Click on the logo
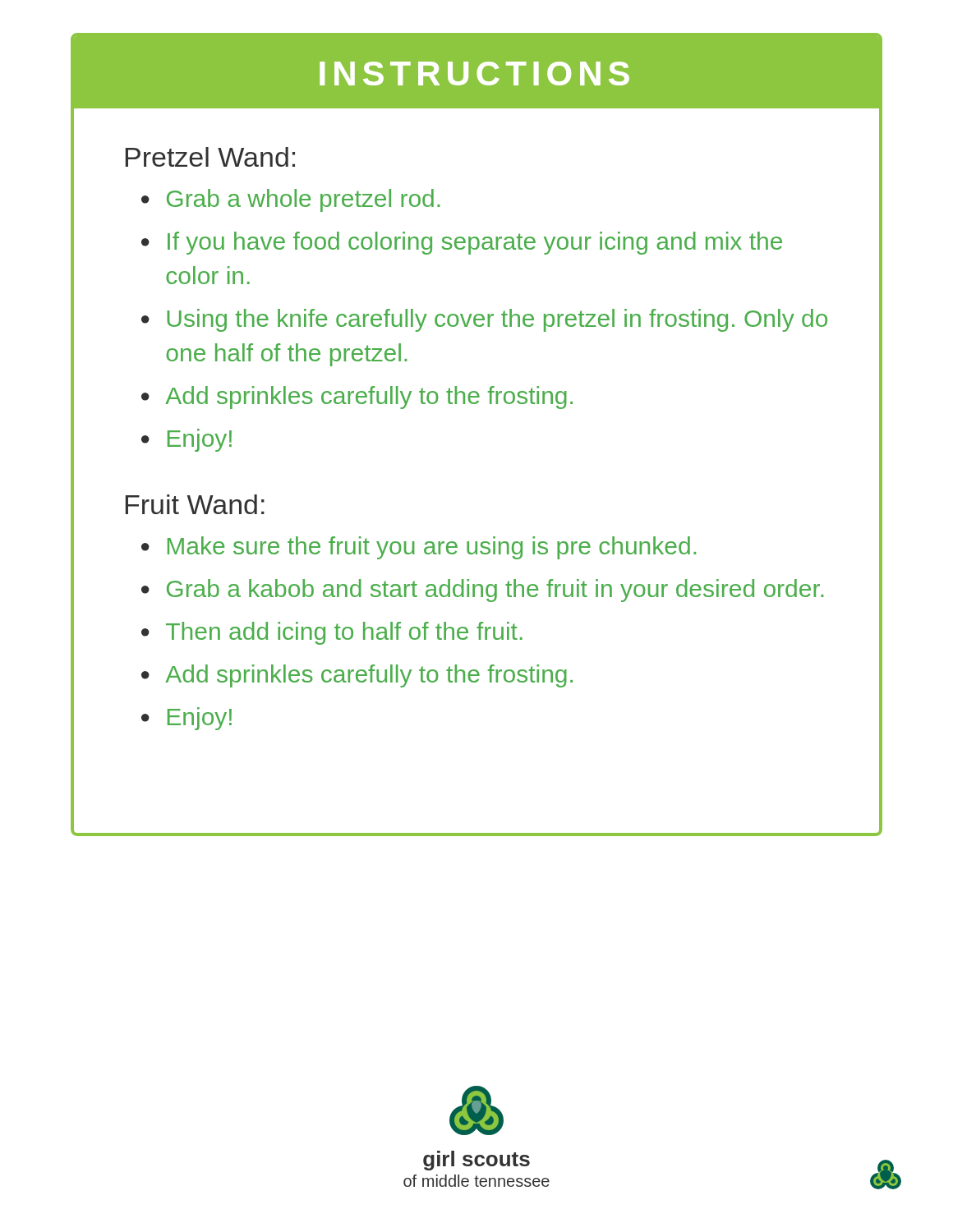The height and width of the screenshot is (1232, 953). pyautogui.click(x=476, y=1134)
